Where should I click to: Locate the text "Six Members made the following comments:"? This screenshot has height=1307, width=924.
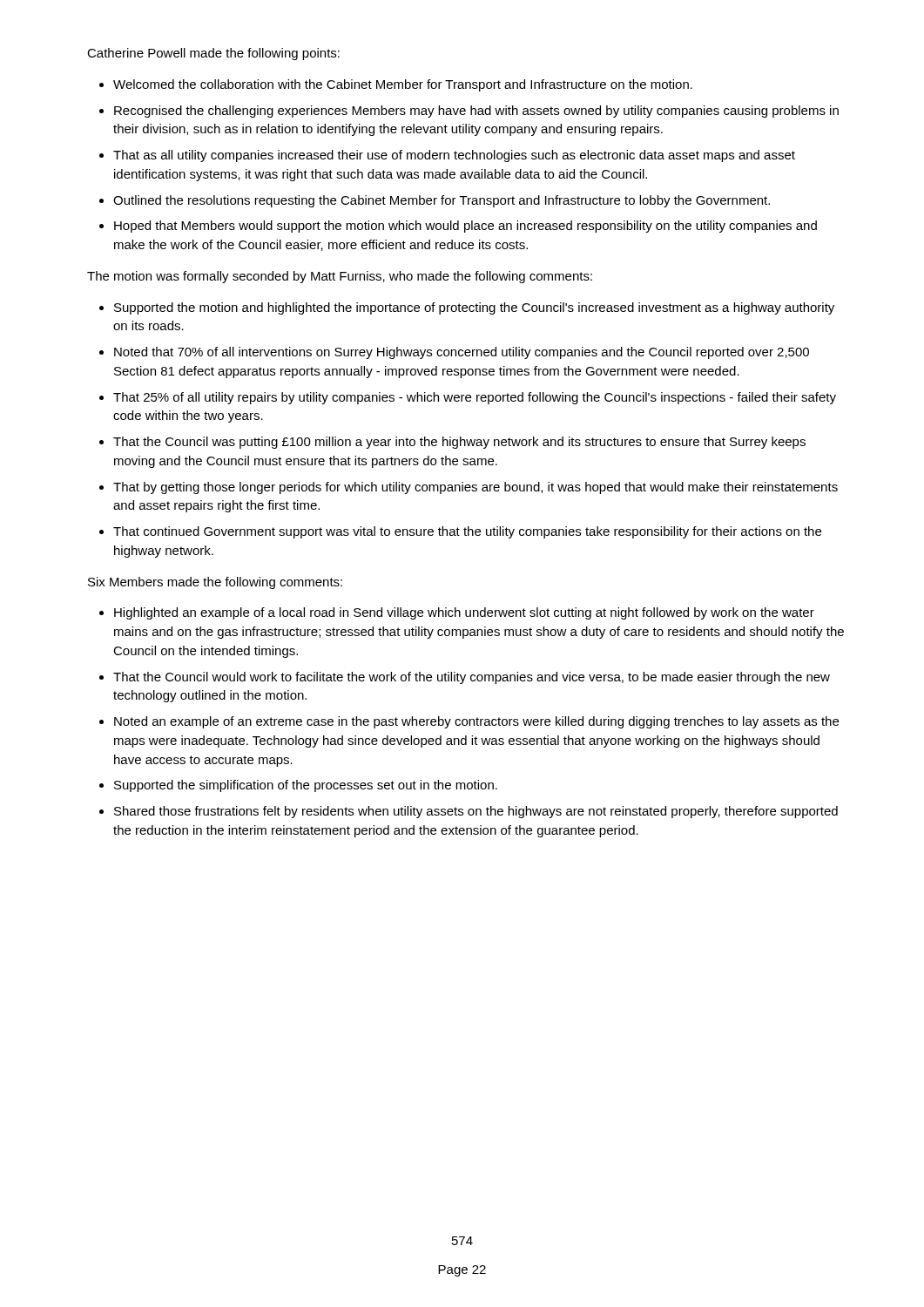pos(215,581)
